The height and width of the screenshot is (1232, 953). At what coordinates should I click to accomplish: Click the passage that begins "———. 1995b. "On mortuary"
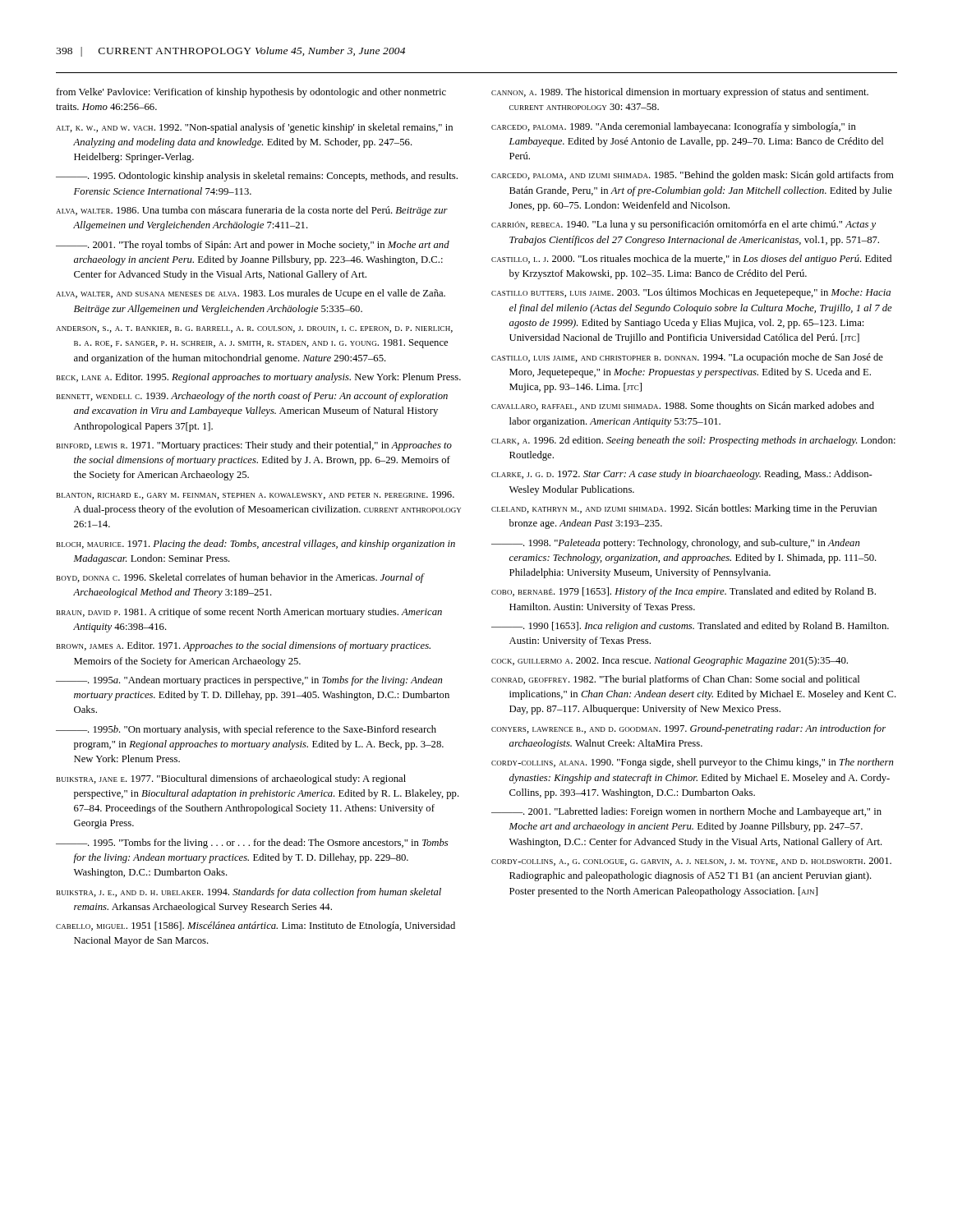click(250, 744)
